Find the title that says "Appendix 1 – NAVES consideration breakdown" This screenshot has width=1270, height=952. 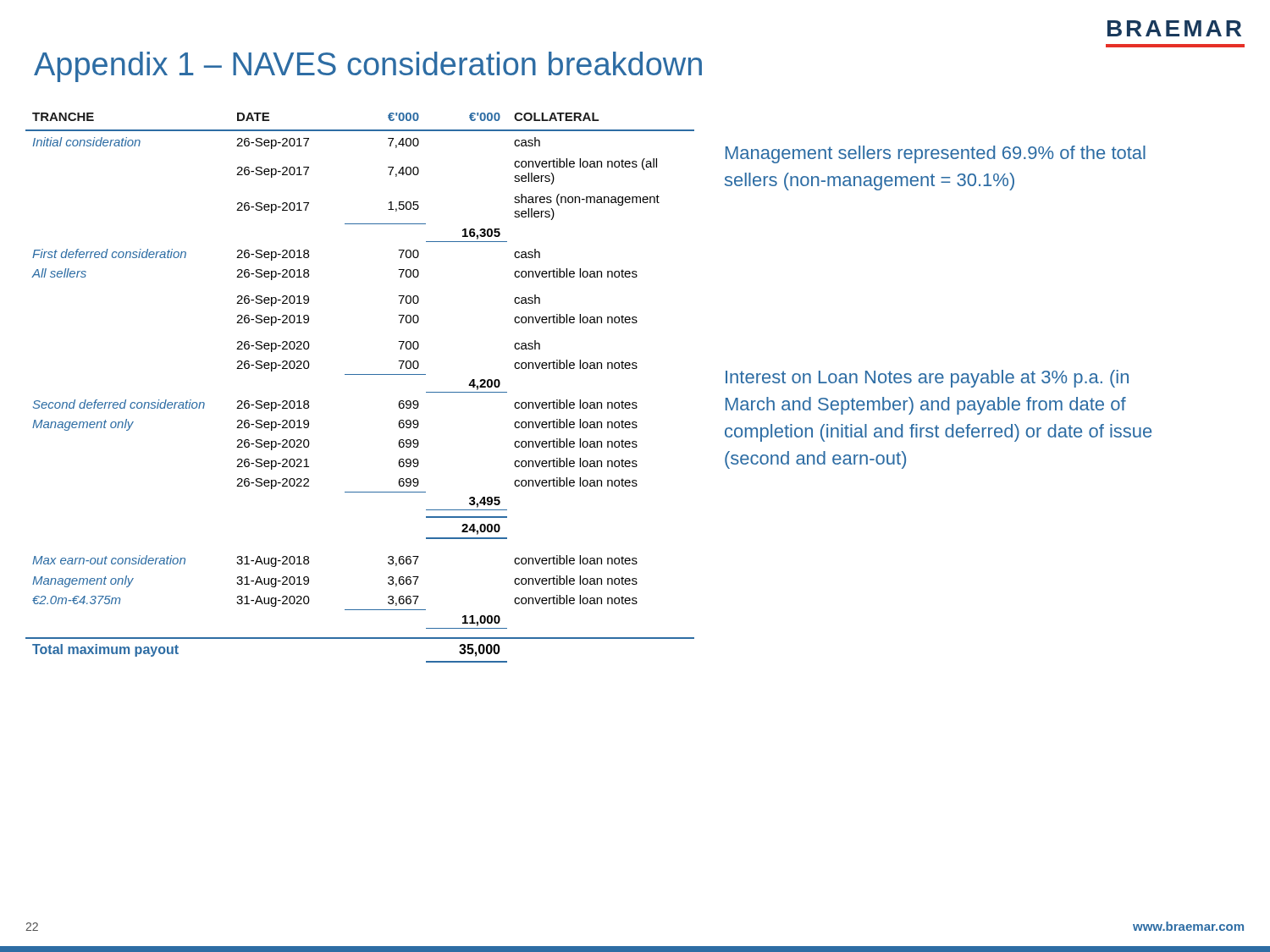pyautogui.click(x=369, y=64)
